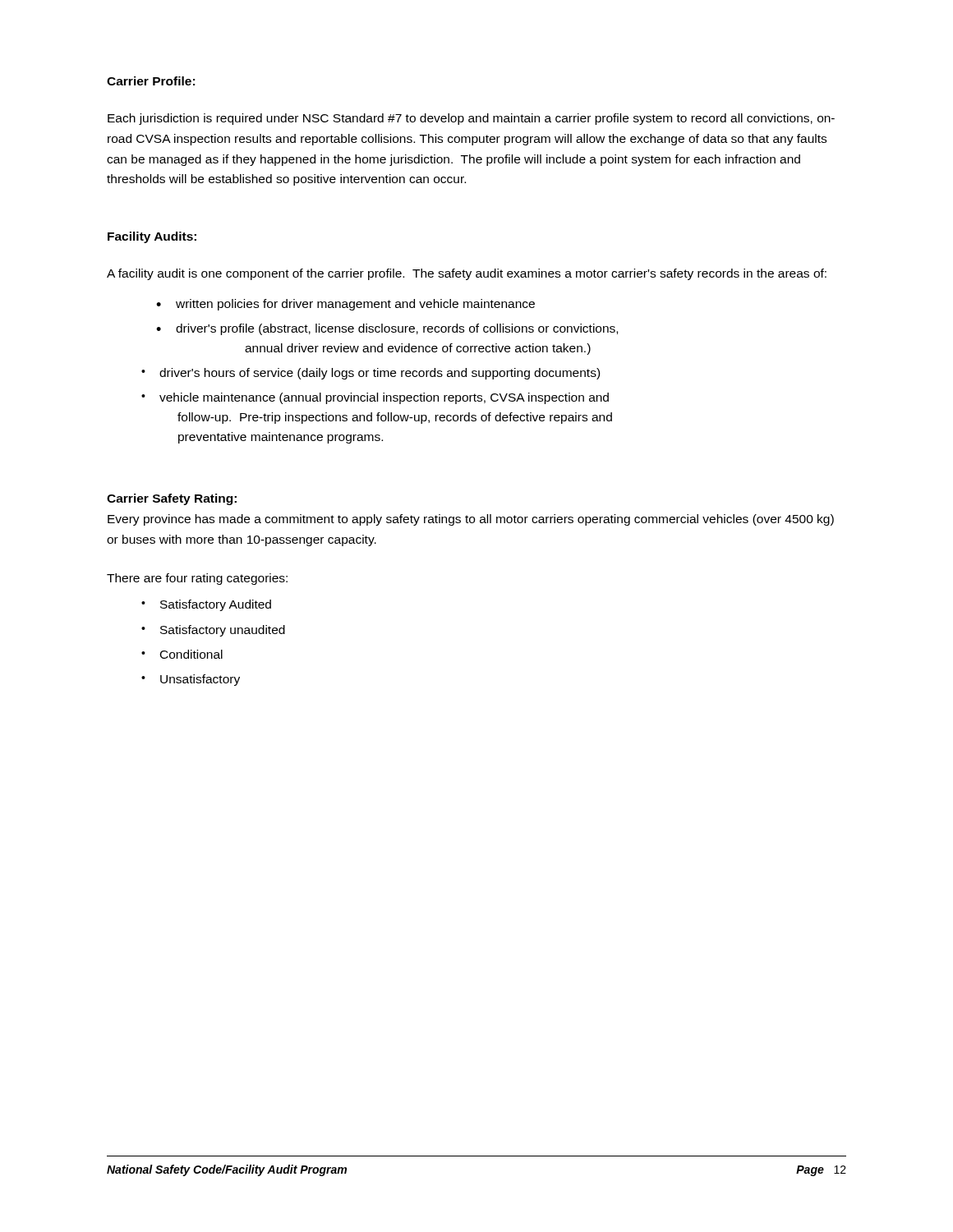The height and width of the screenshot is (1232, 953).
Task: Click on the text block starting "Every province has"
Action: [x=471, y=529]
